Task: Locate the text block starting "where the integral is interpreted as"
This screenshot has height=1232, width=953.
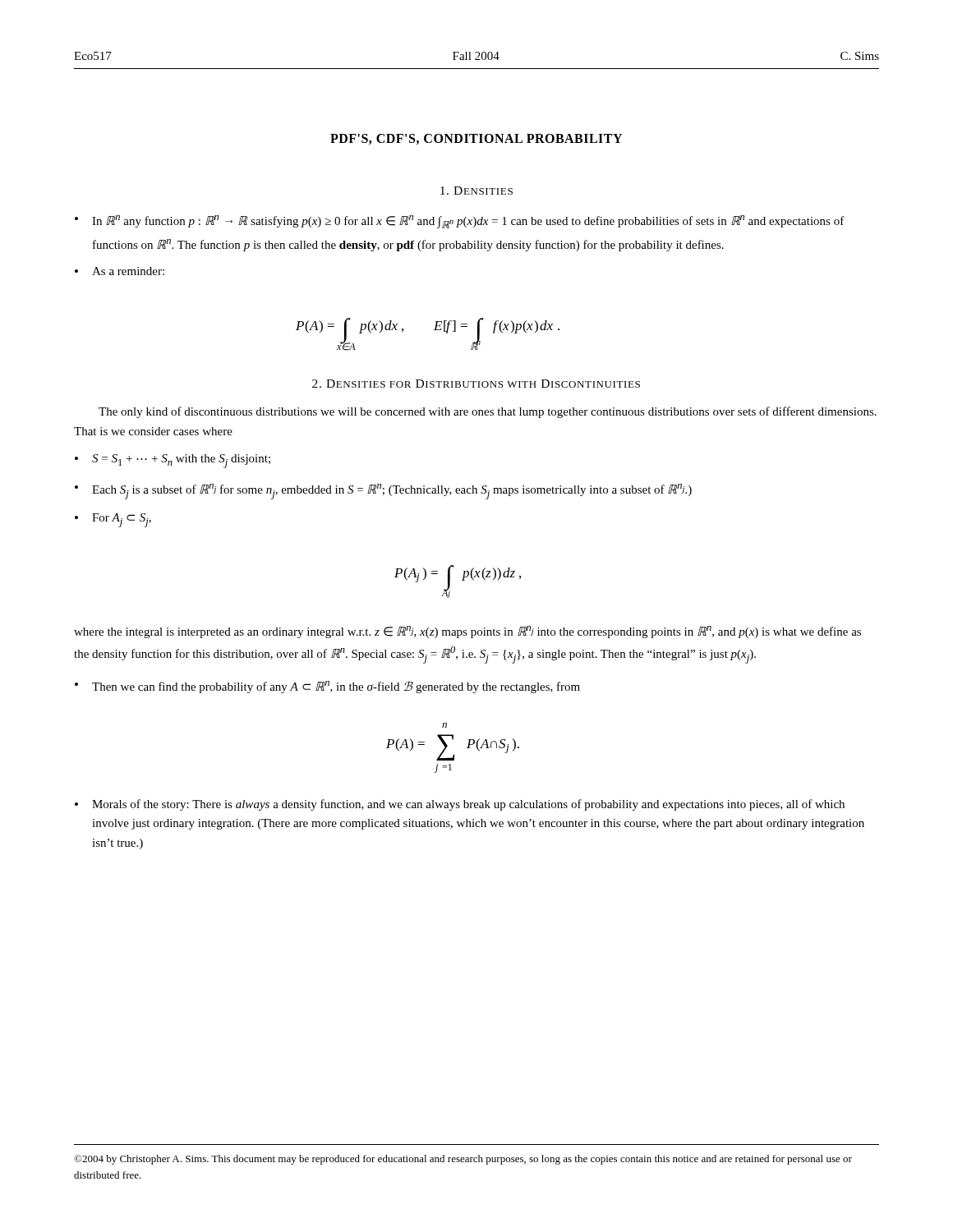Action: pos(468,643)
